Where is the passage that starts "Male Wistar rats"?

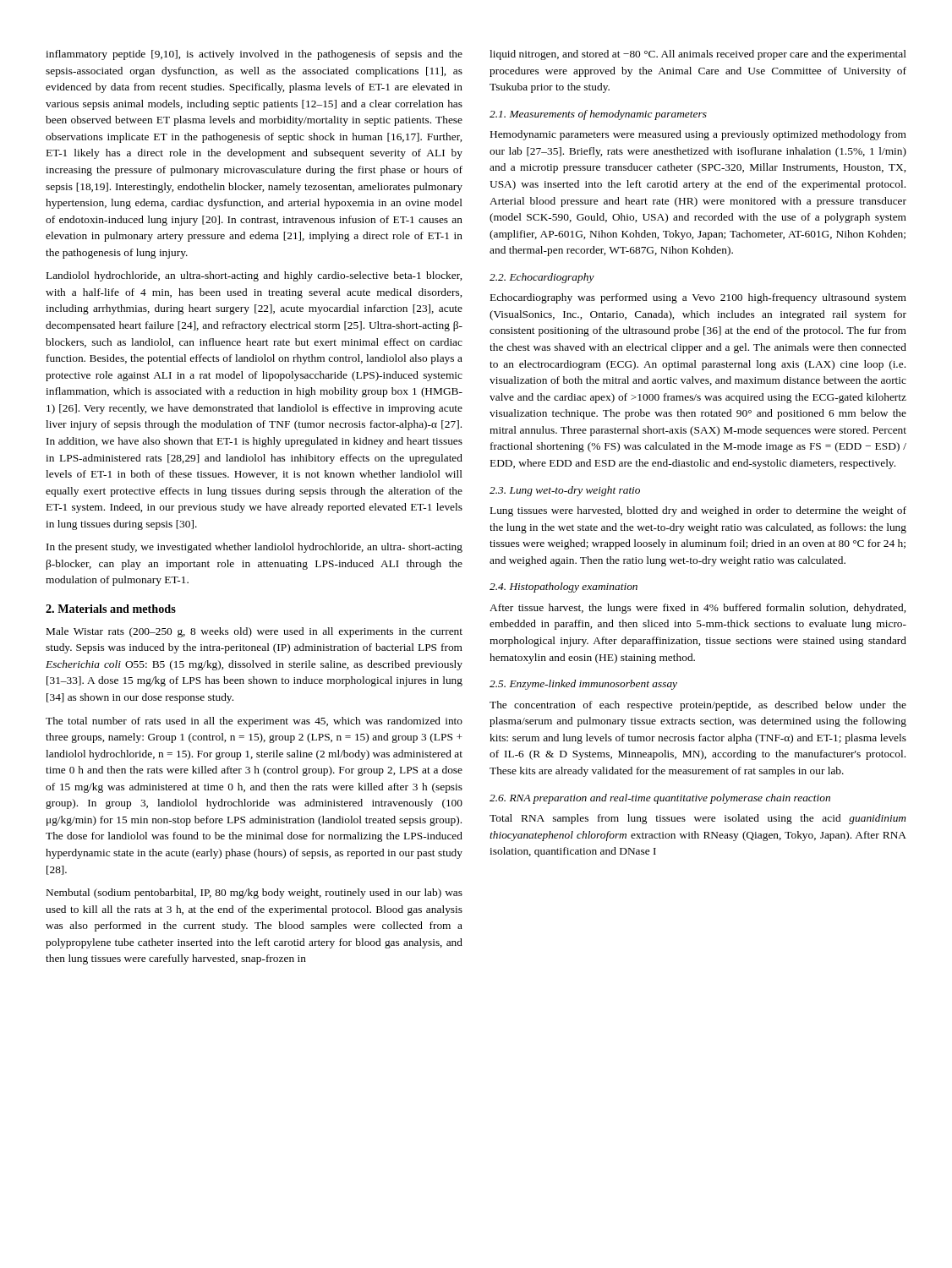pyautogui.click(x=254, y=664)
